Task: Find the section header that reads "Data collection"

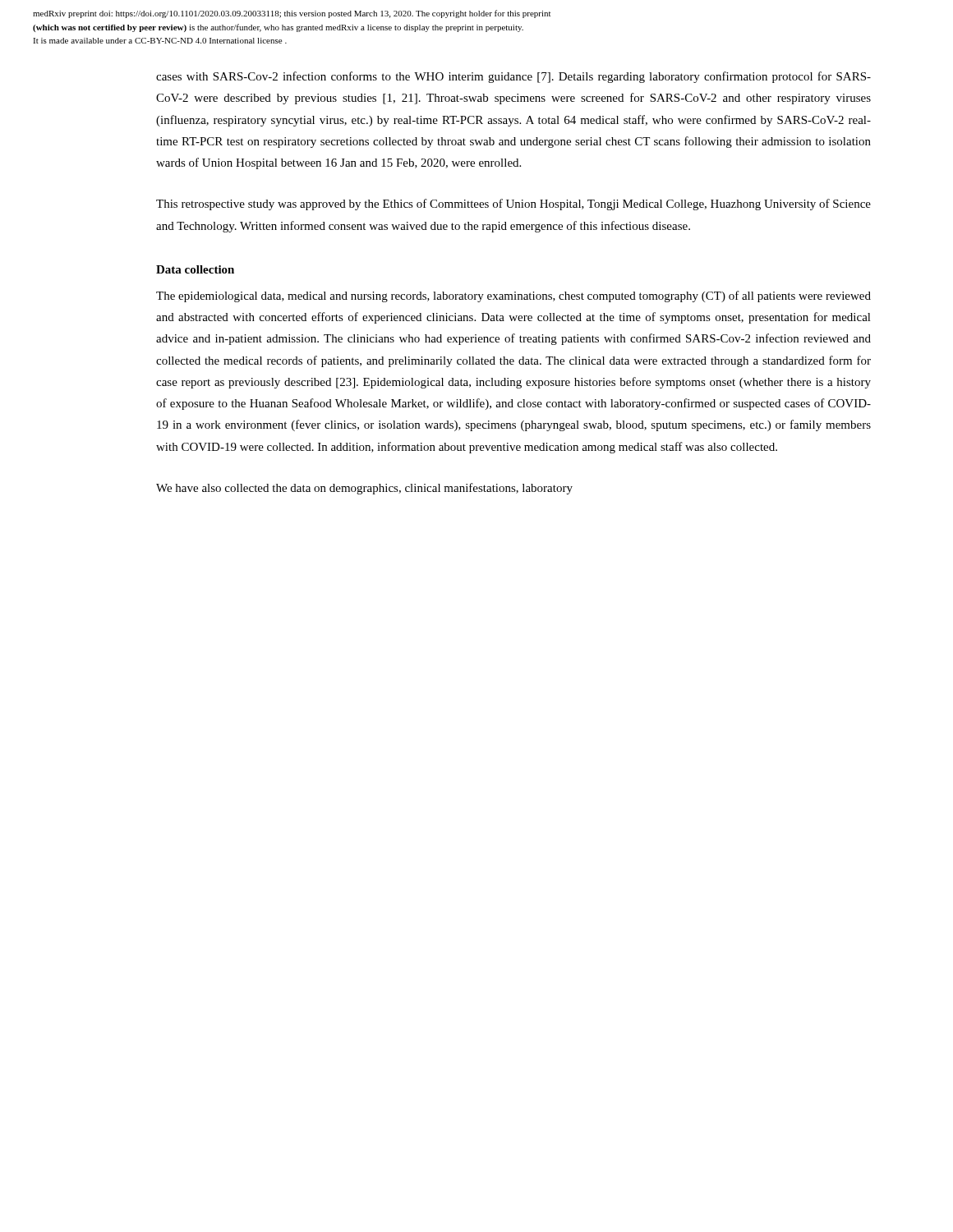Action: pos(195,269)
